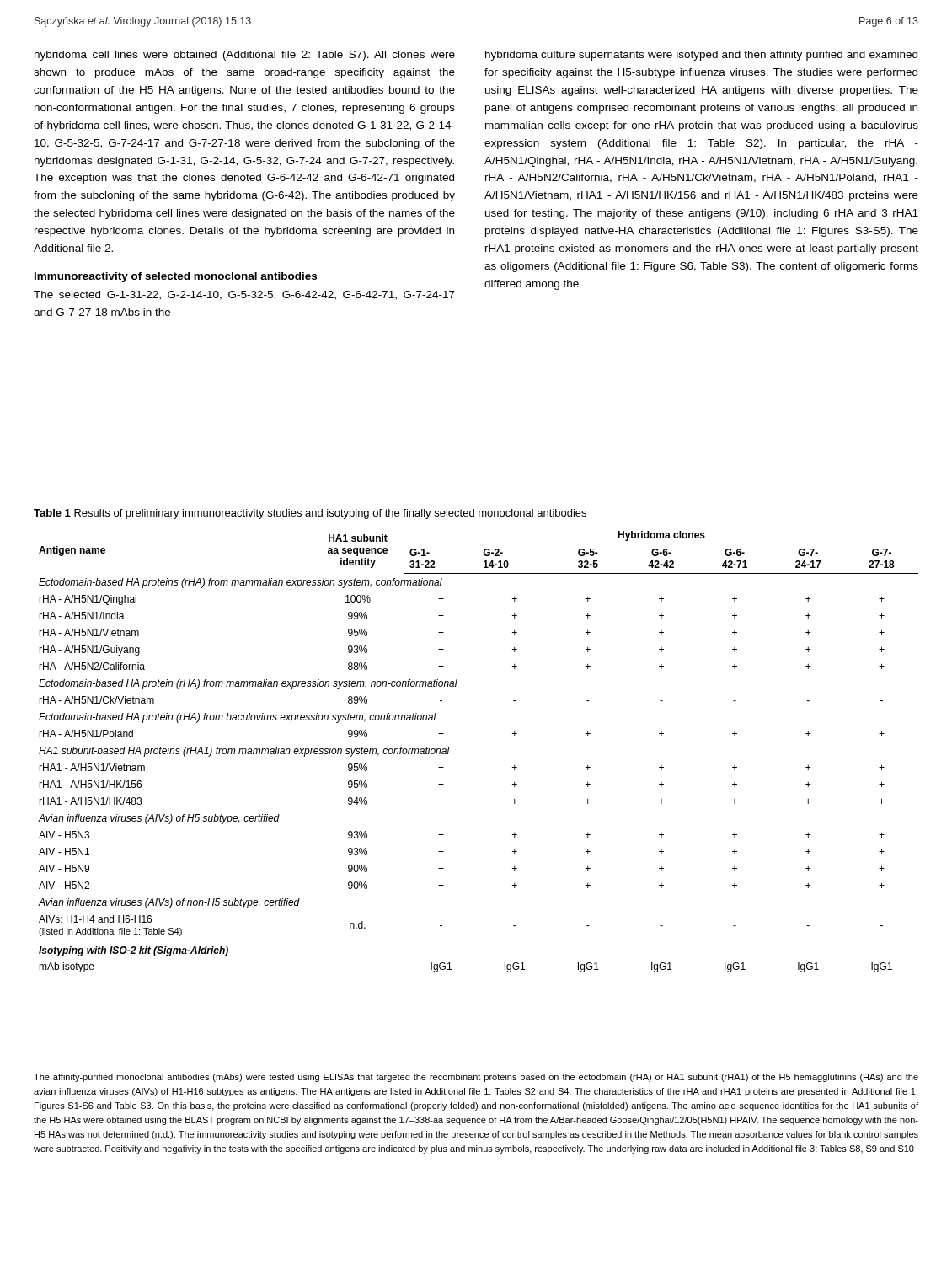Locate the block of text that opens with "hybridoma culture supernatants were isotyped and then affinity"
This screenshot has width=952, height=1264.
tap(701, 170)
